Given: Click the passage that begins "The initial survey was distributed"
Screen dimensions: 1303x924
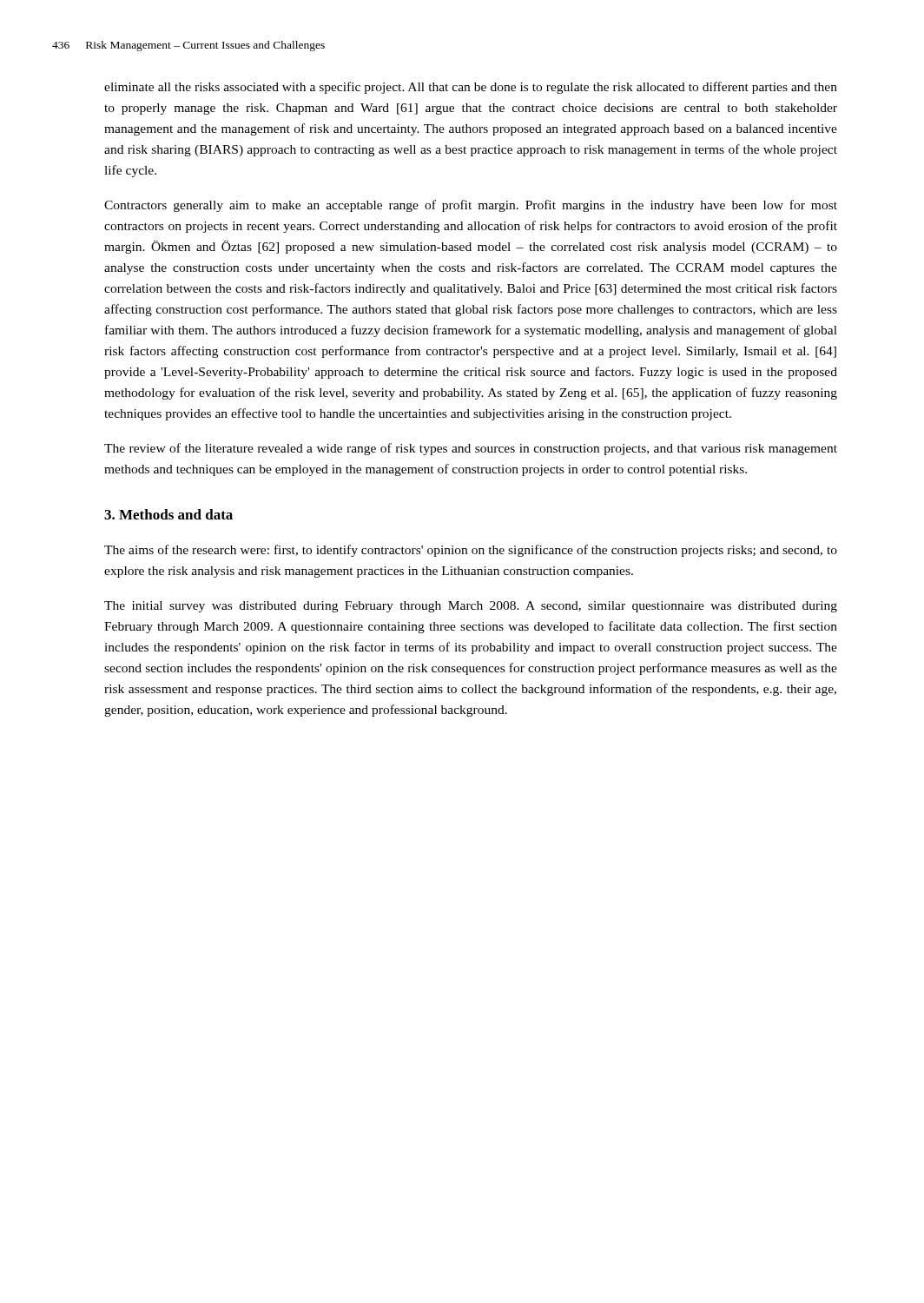Looking at the screenshot, I should [471, 657].
